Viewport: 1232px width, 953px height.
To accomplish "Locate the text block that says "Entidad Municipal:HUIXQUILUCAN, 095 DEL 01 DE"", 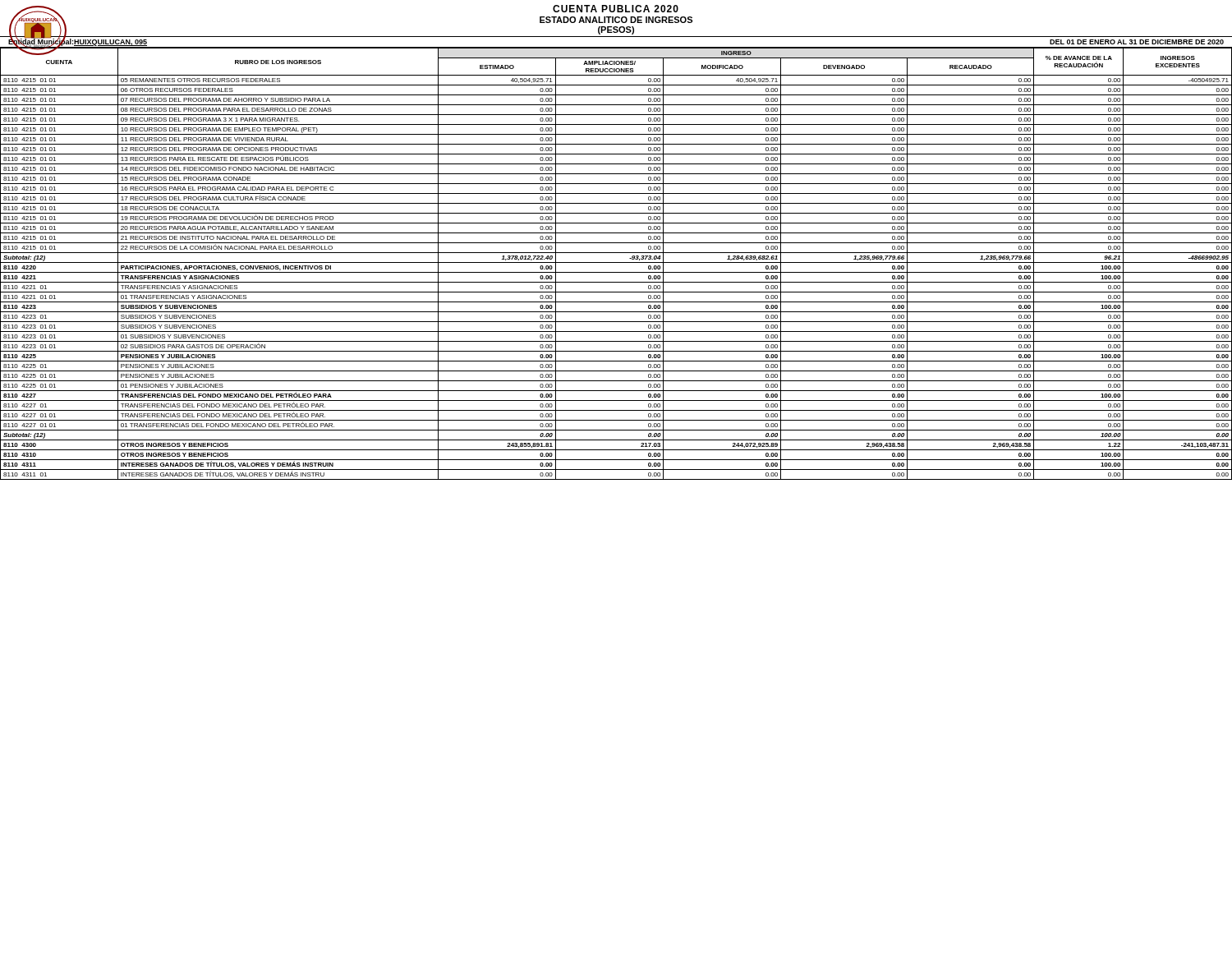I will (x=616, y=42).
